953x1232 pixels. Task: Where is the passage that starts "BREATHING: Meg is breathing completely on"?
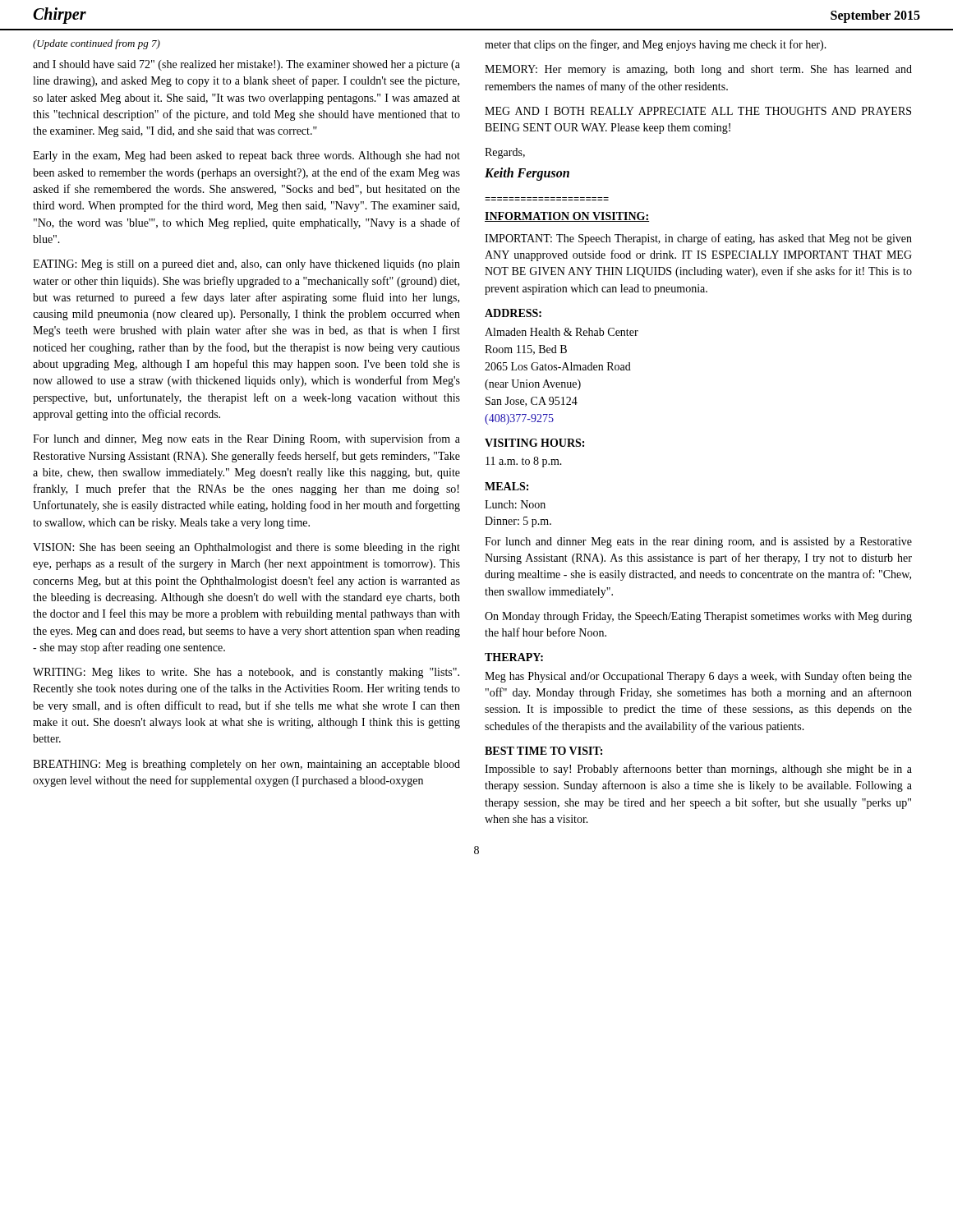click(246, 773)
